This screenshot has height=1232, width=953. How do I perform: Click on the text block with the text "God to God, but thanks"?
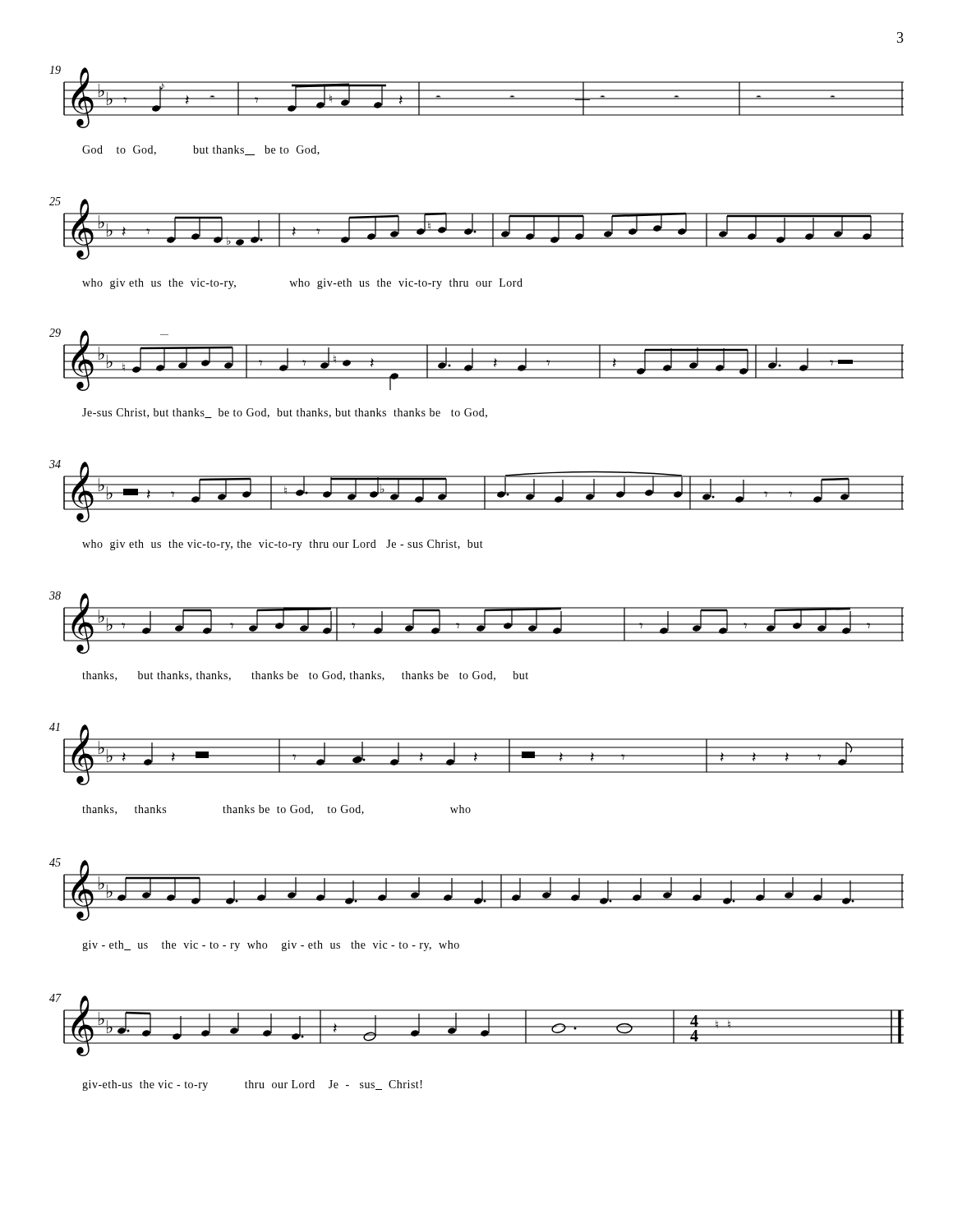(x=201, y=150)
